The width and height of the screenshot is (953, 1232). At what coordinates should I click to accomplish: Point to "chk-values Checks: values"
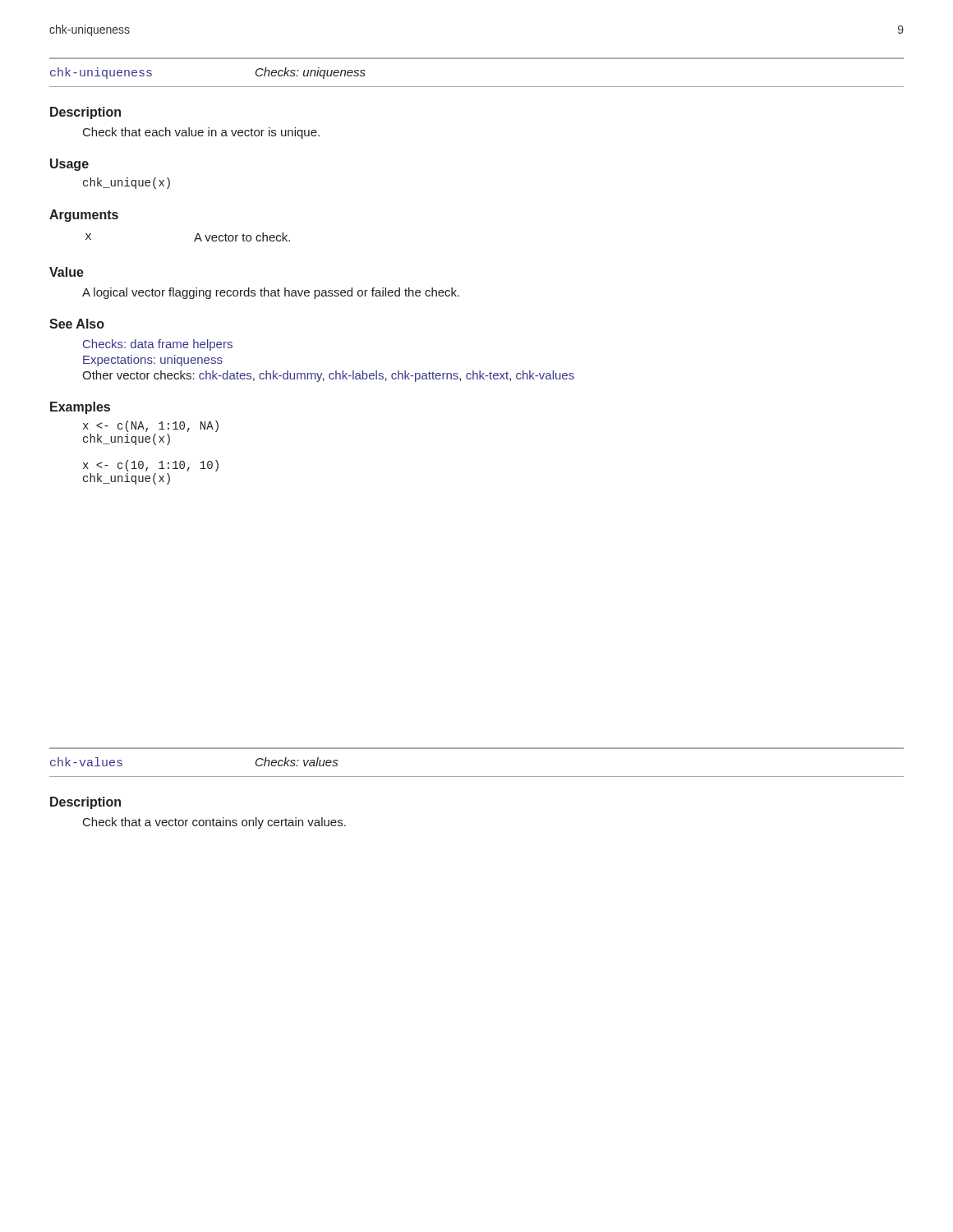[x=82, y=763]
